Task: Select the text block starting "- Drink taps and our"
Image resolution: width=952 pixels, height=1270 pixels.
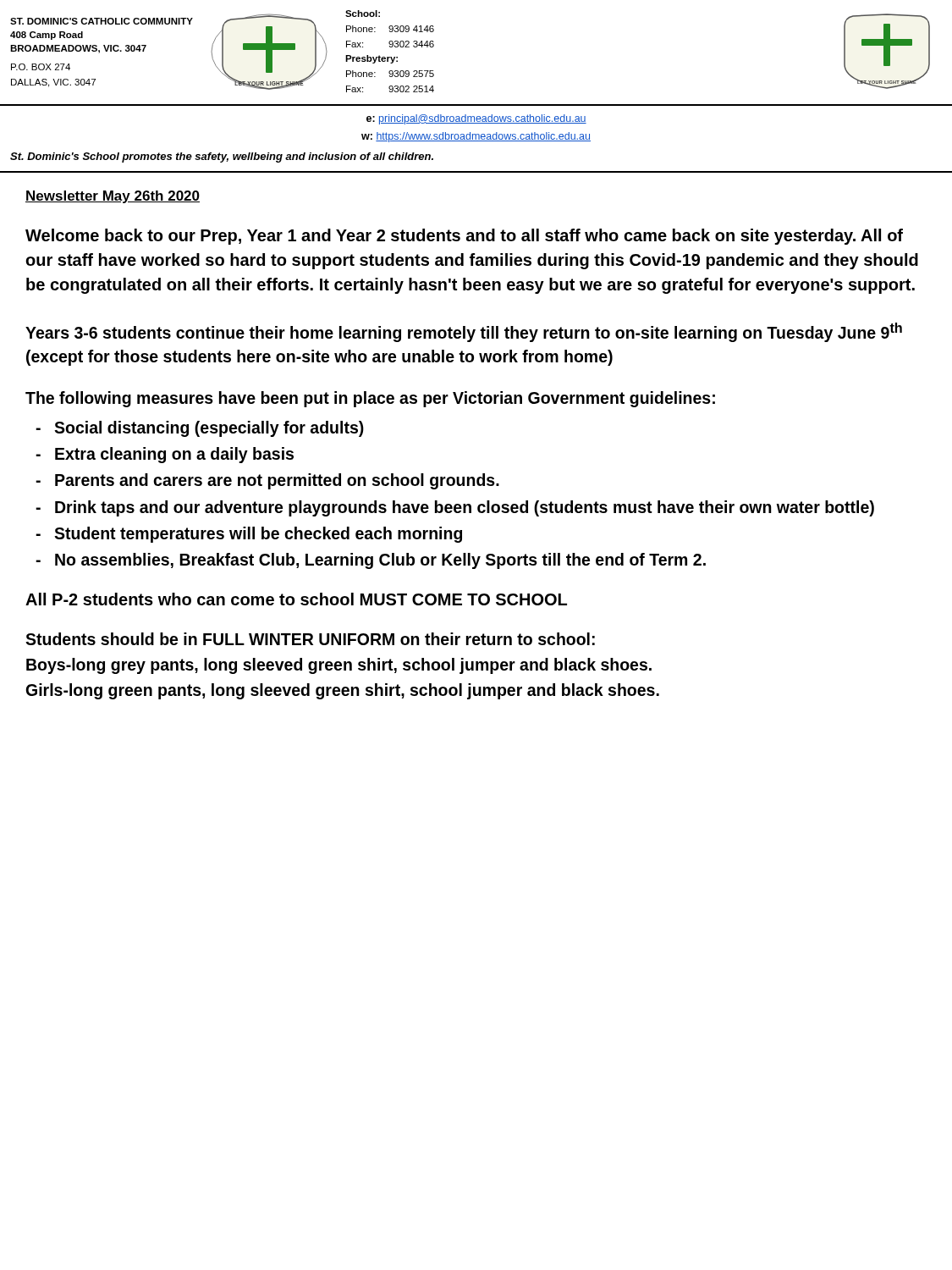Action: [481, 507]
